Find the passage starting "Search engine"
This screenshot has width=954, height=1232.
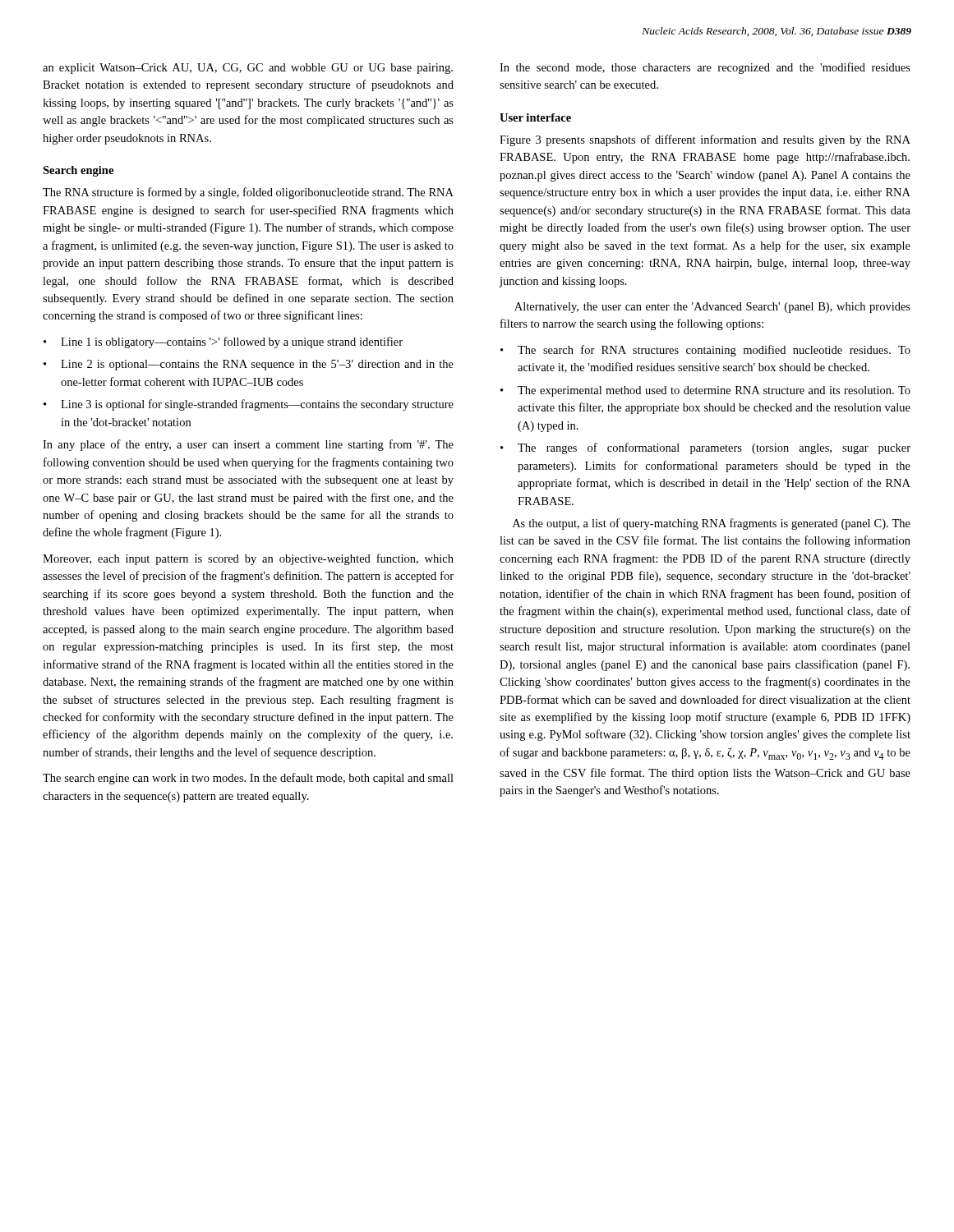pyautogui.click(x=78, y=170)
